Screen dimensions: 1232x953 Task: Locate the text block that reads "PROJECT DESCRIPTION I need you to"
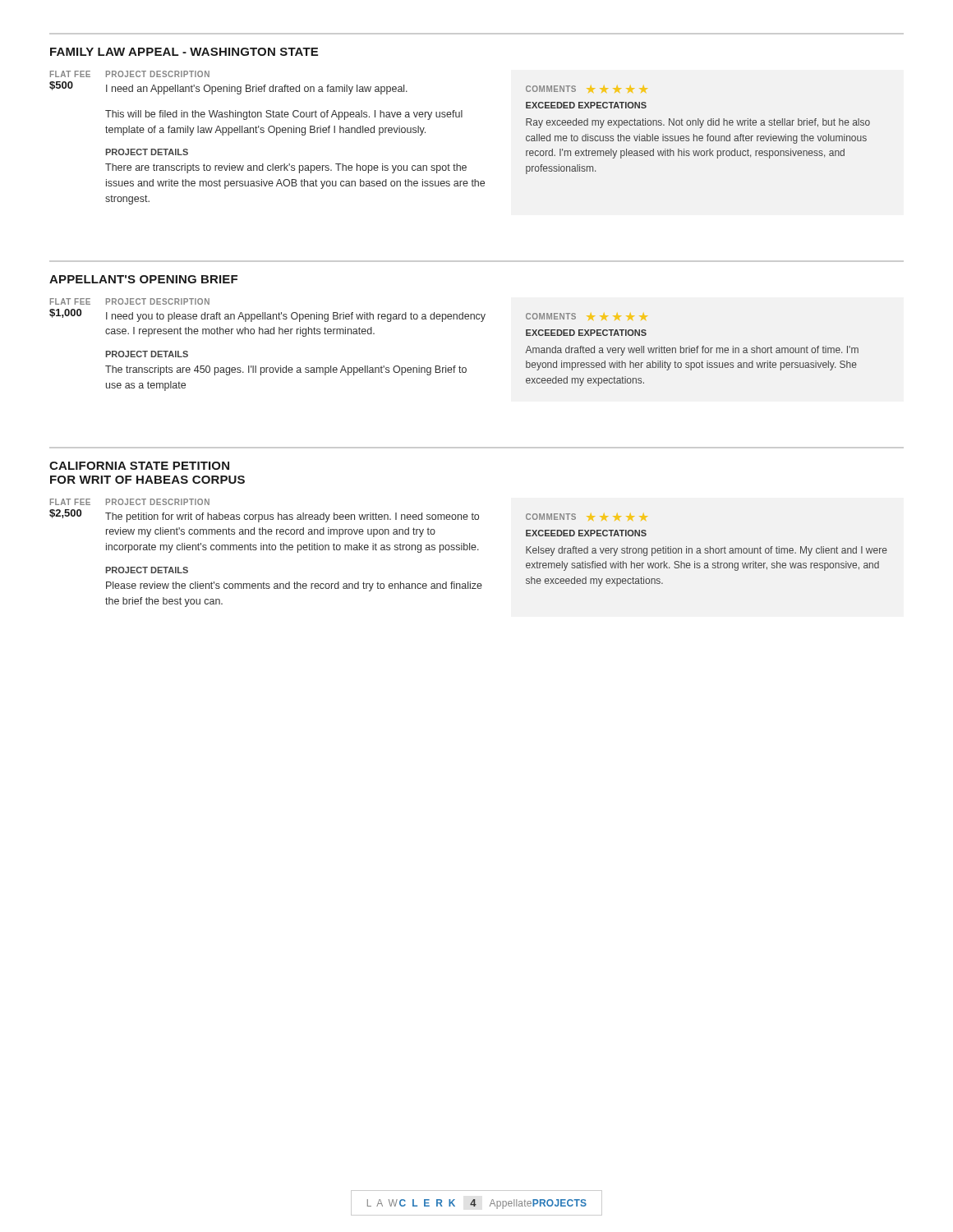[296, 345]
